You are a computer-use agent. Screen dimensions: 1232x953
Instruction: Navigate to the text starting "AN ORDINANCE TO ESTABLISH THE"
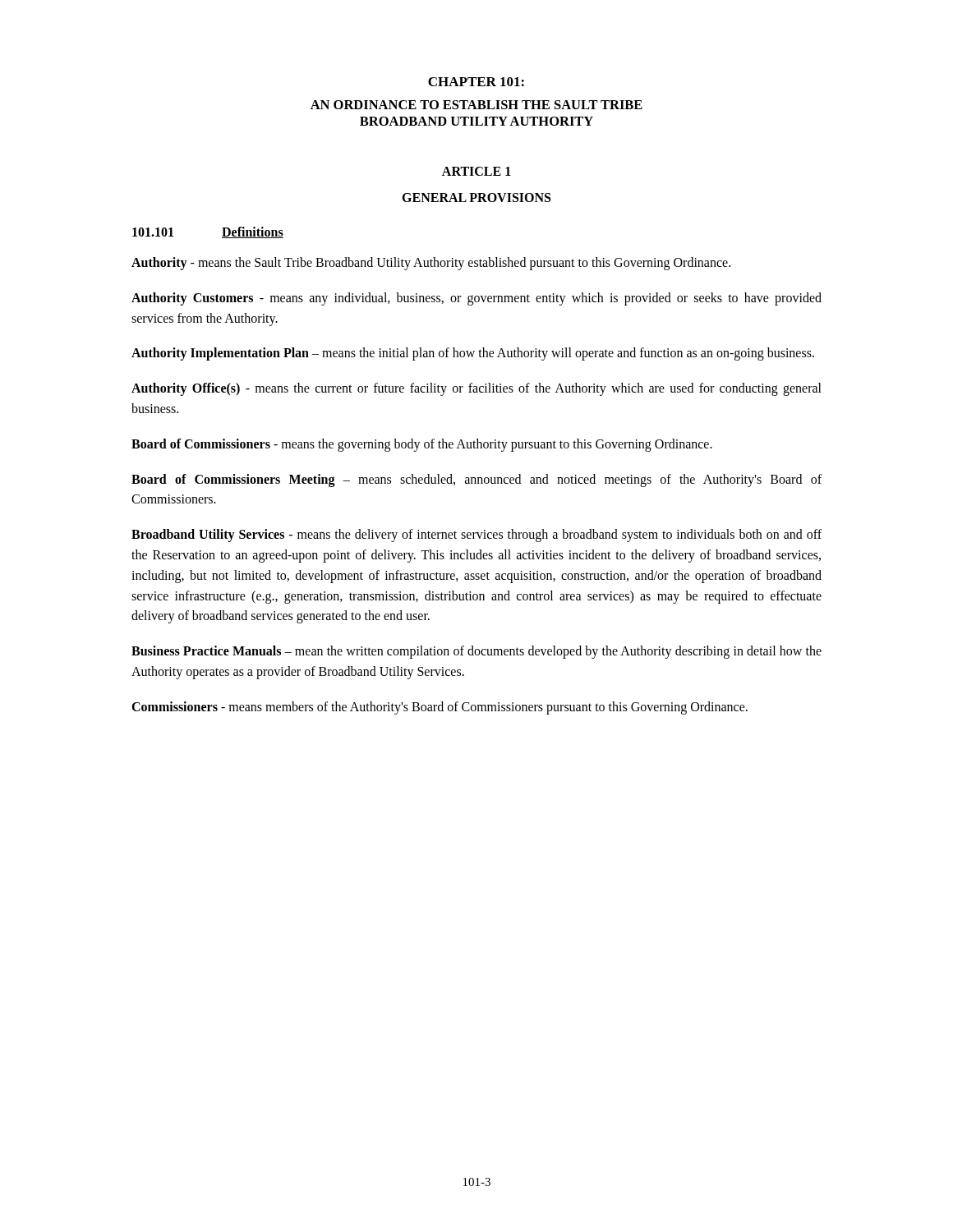[x=476, y=113]
